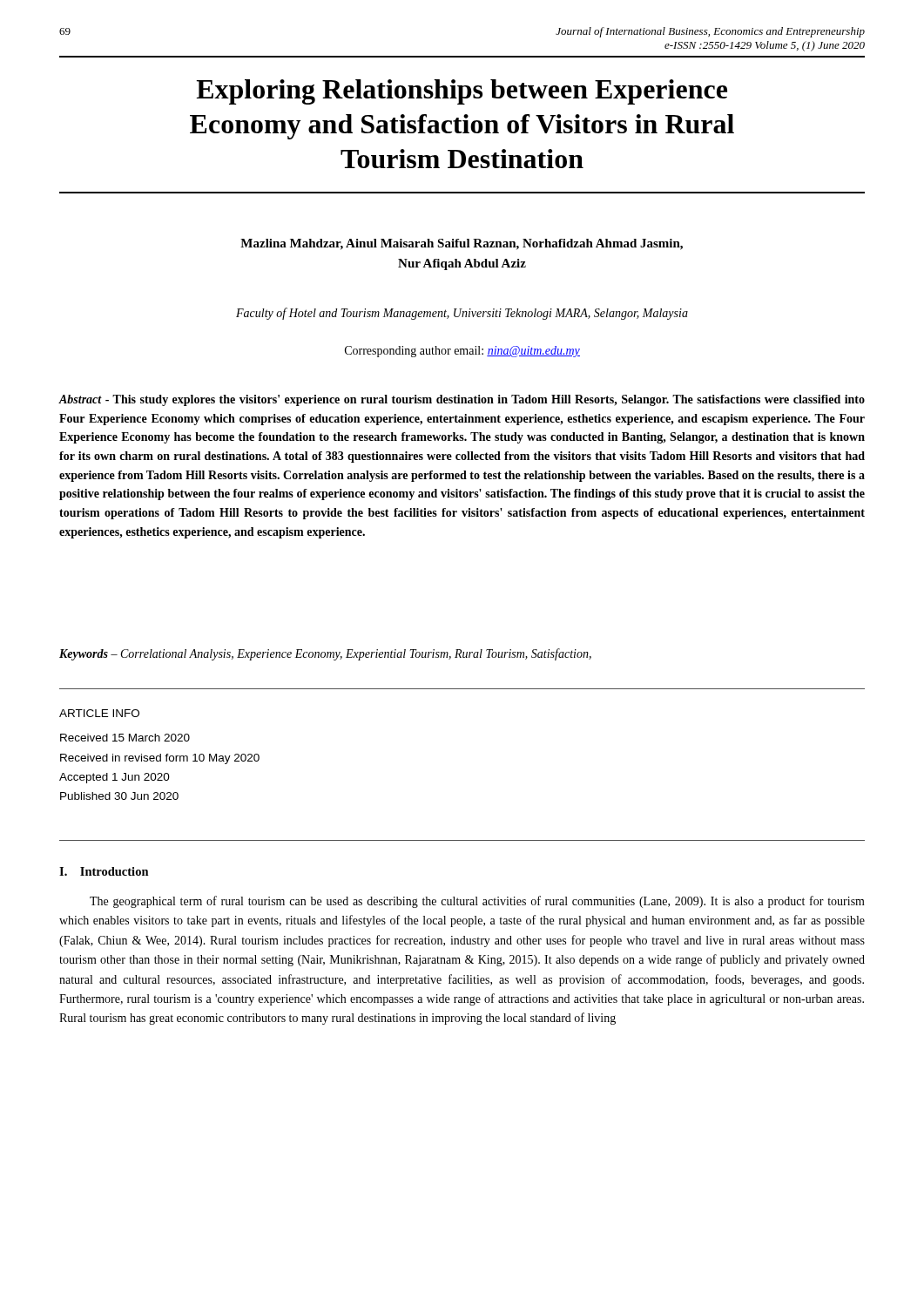This screenshot has height=1307, width=924.
Task: Select the text block starting "ARTICLE INFO Received 15 March 2020 Received in"
Action: tap(207, 755)
